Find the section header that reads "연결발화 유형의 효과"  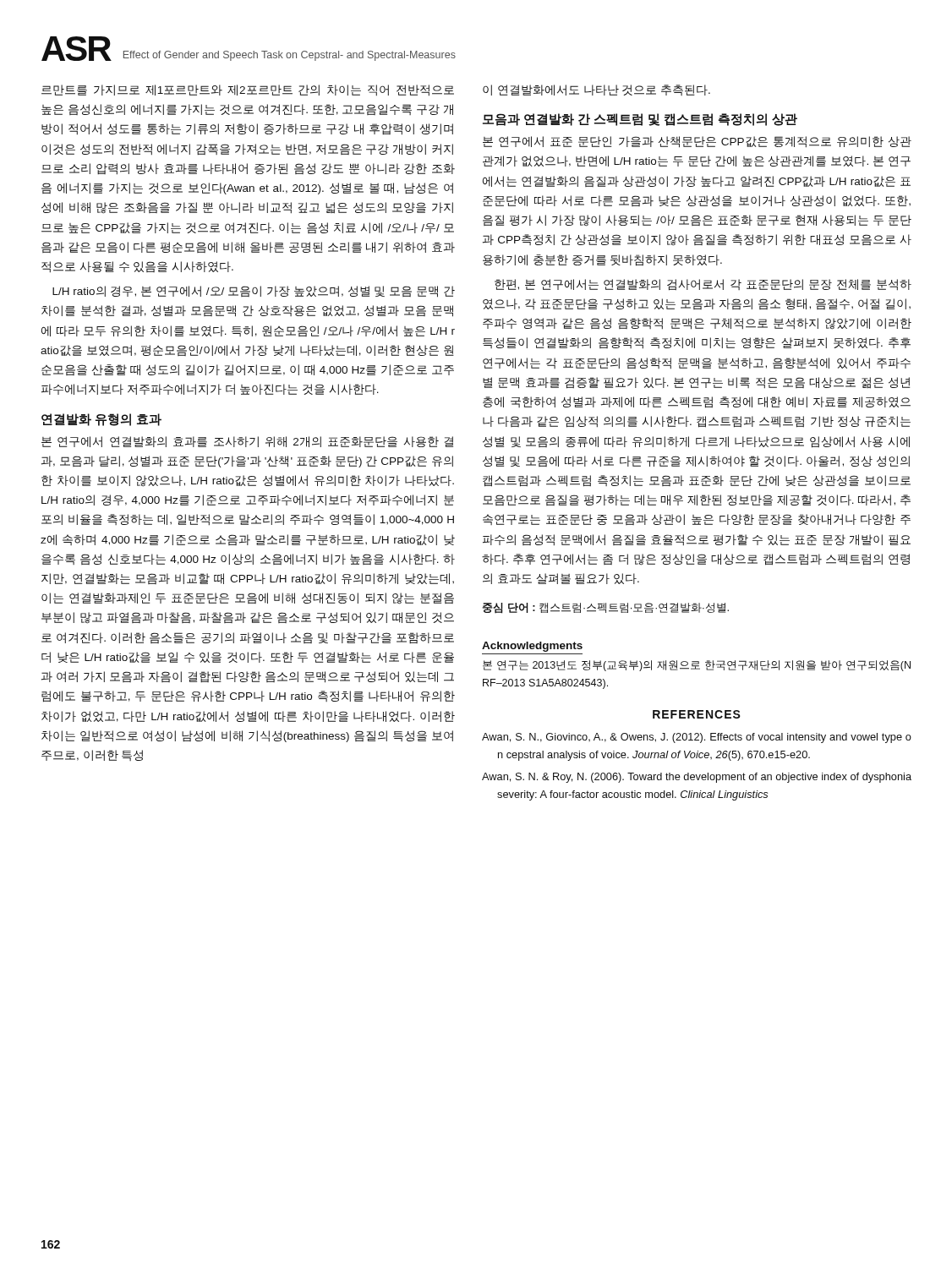click(x=101, y=419)
